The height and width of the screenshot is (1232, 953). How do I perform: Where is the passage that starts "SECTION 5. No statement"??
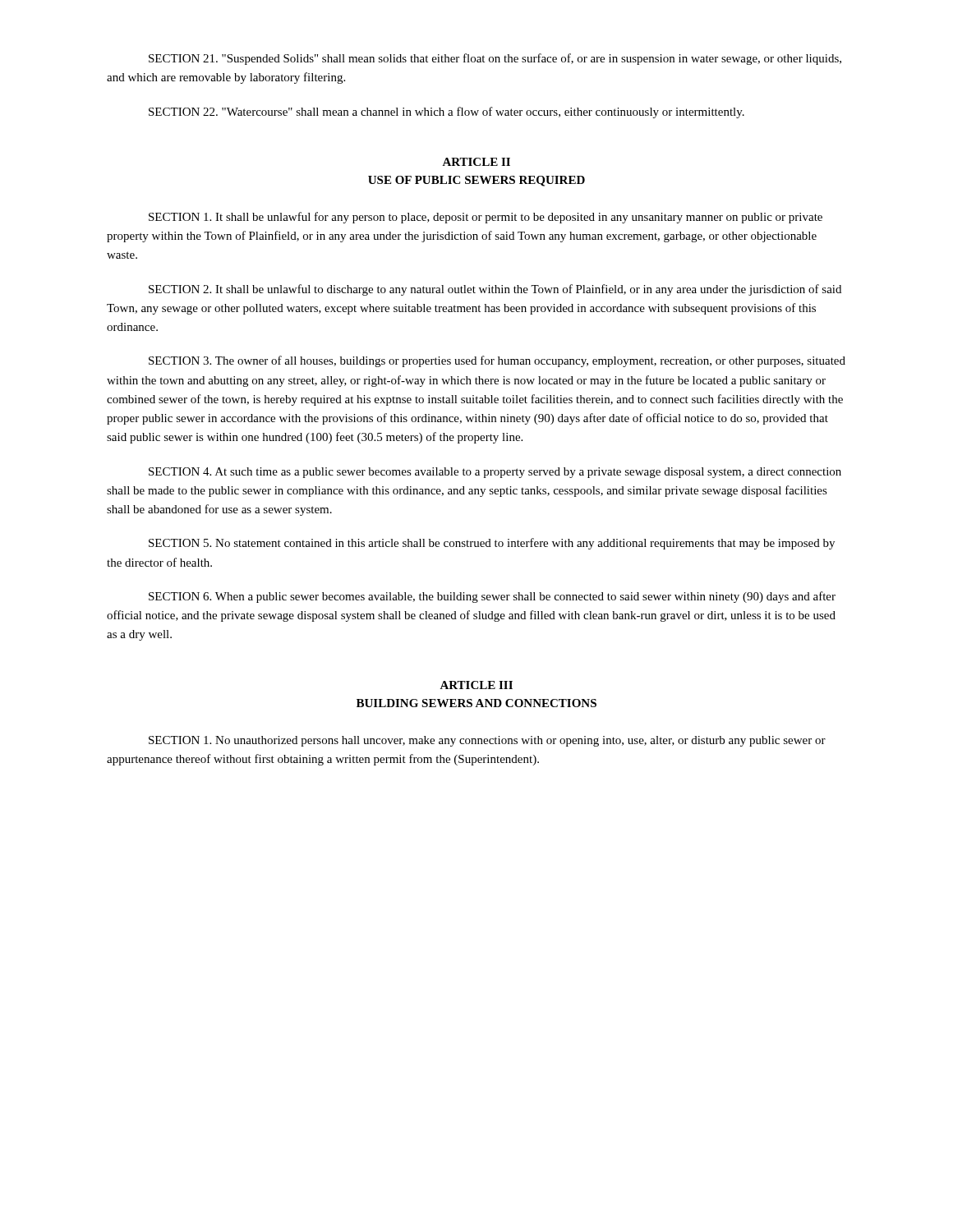click(x=476, y=553)
